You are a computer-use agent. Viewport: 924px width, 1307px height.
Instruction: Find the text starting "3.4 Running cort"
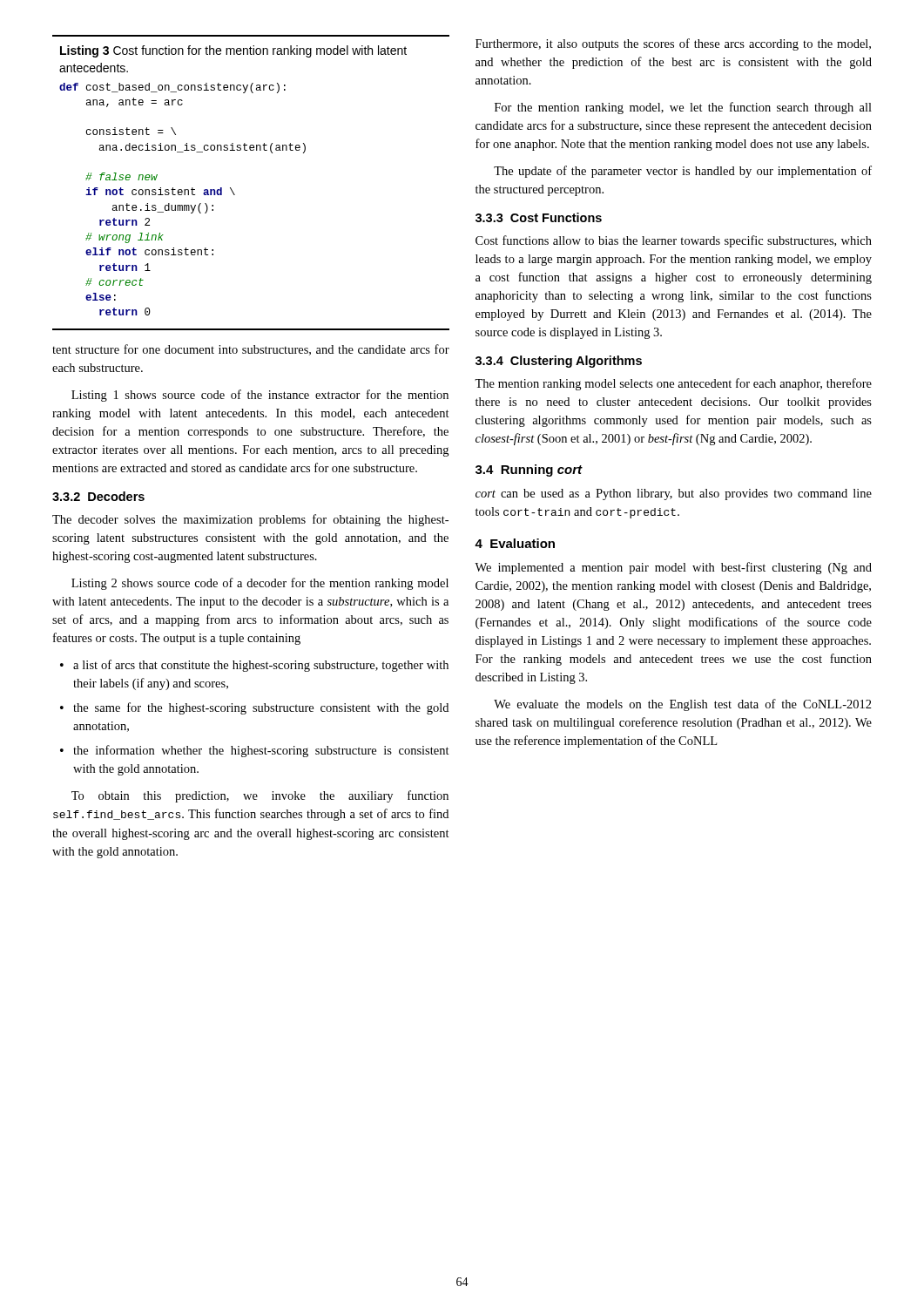pos(528,469)
